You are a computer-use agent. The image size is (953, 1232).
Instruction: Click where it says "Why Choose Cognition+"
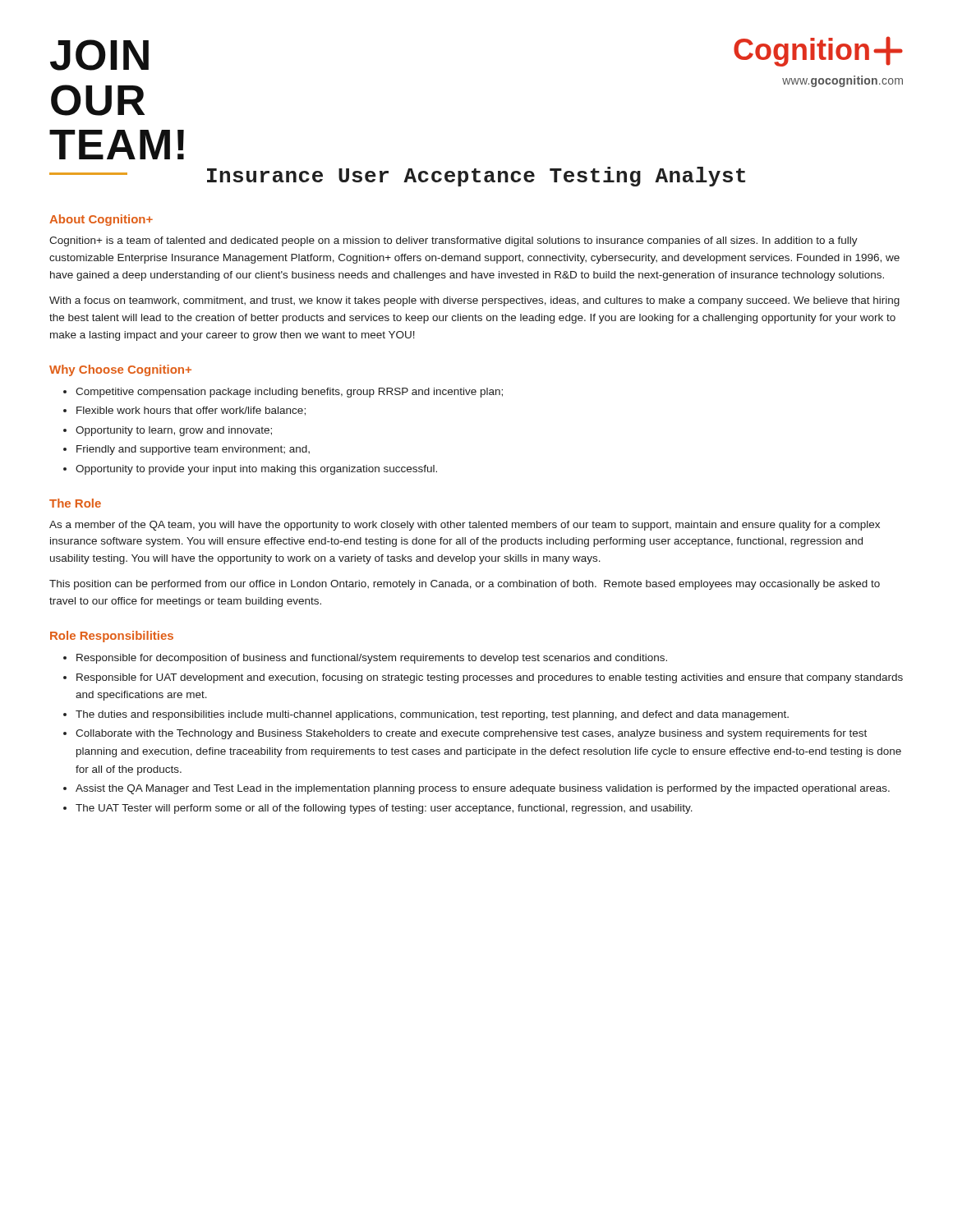coord(121,369)
